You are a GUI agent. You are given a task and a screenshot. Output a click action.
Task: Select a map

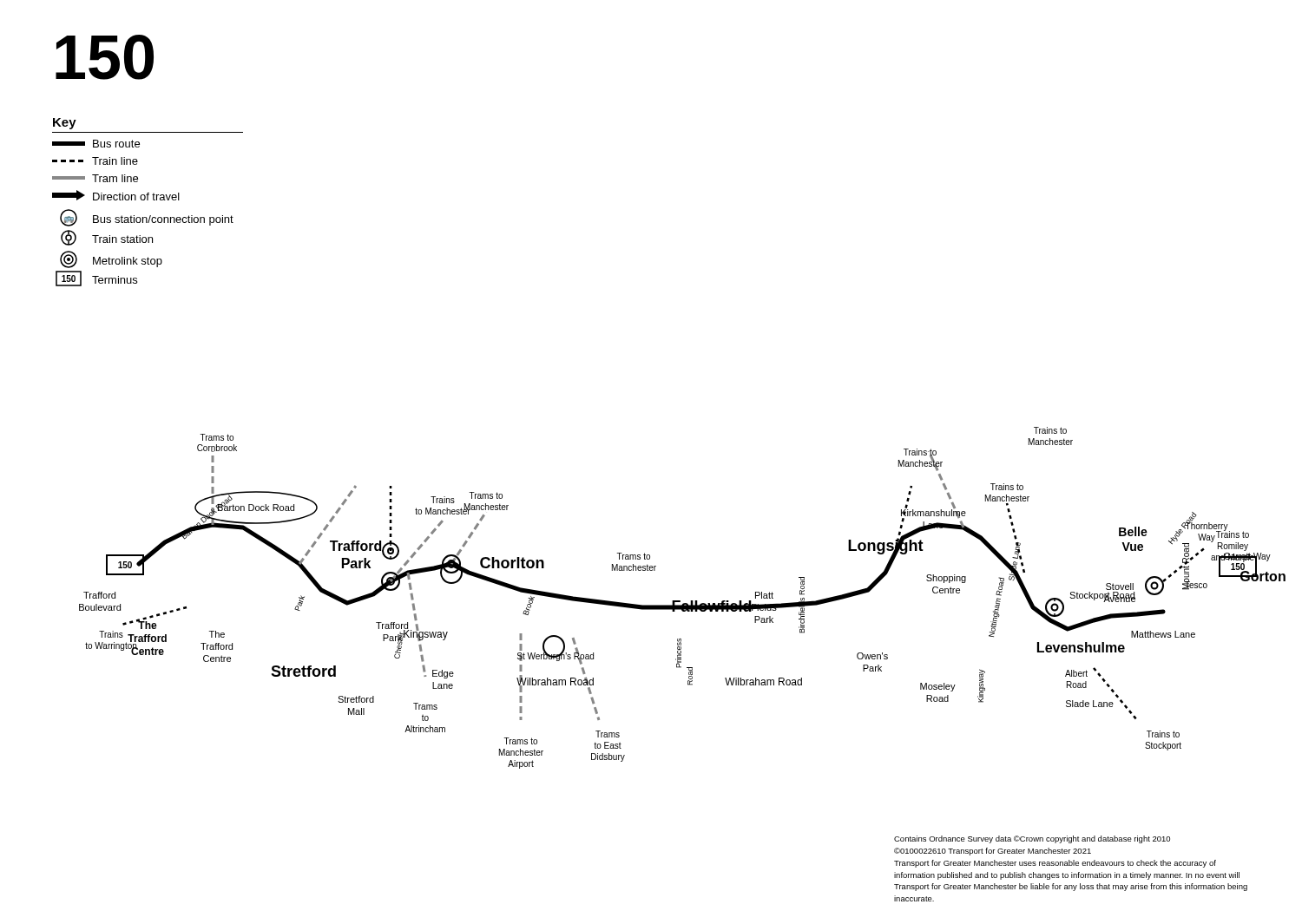660,566
